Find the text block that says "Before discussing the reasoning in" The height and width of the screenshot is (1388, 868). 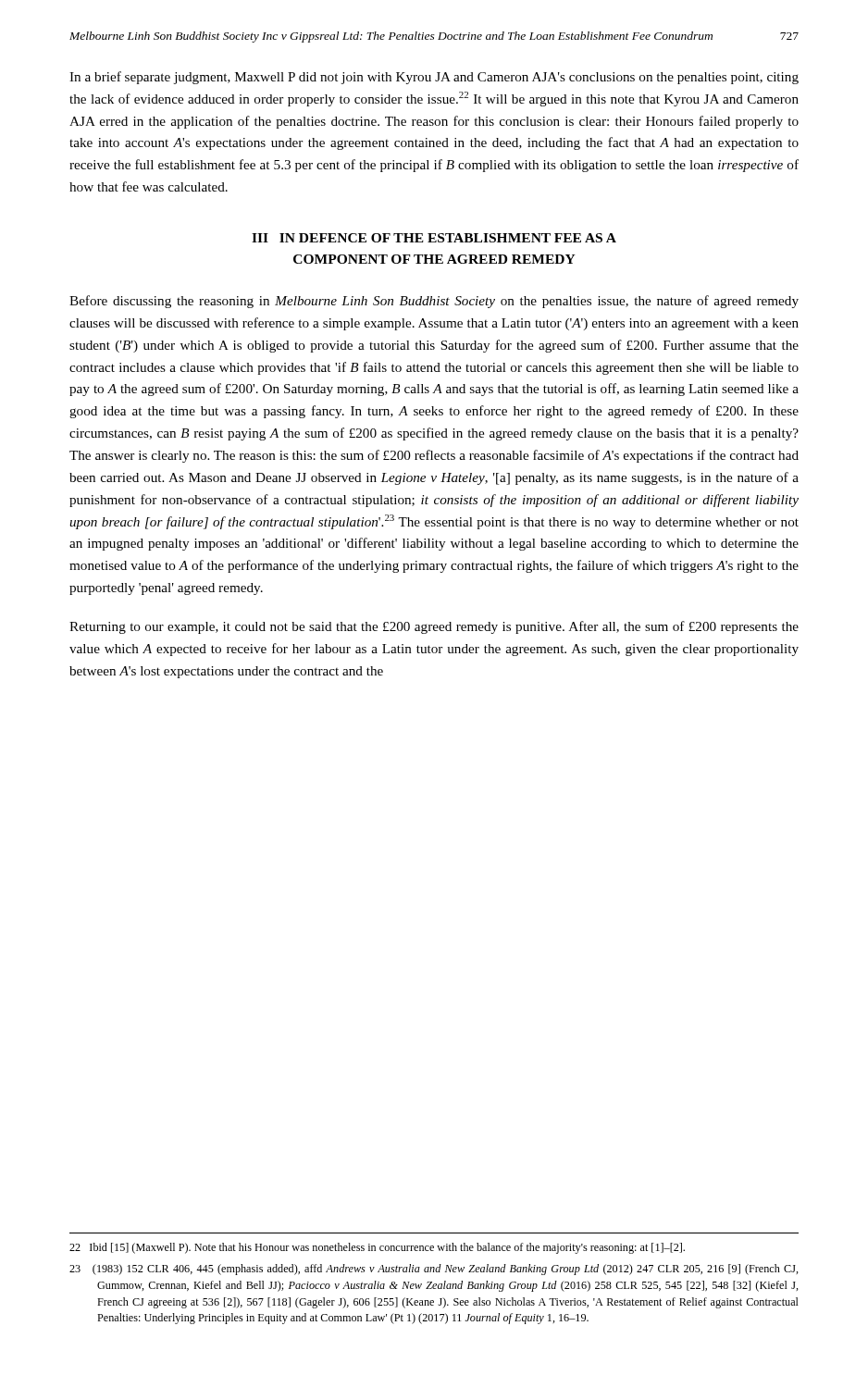tap(434, 444)
